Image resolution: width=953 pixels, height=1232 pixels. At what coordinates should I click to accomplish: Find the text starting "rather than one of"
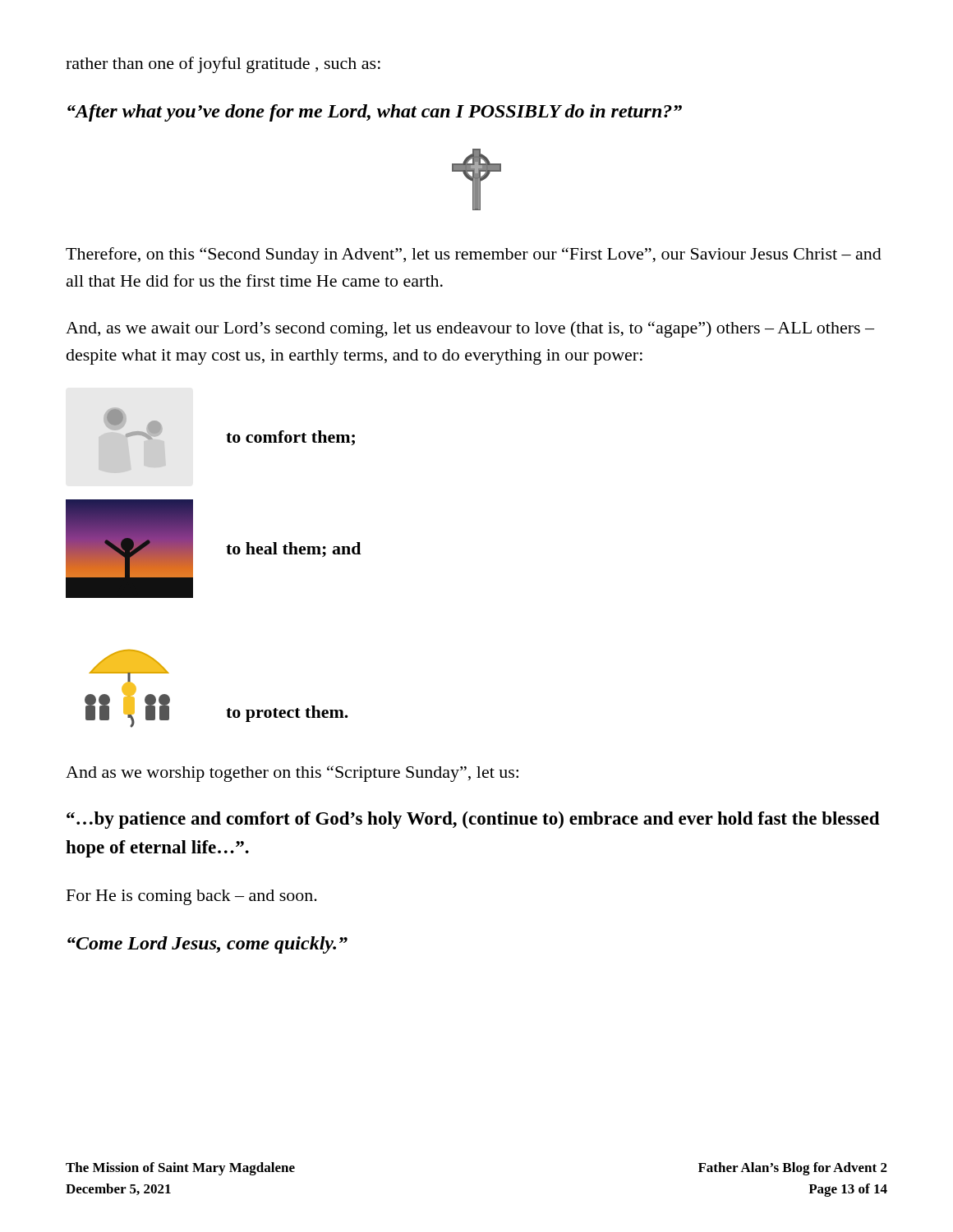tap(224, 63)
